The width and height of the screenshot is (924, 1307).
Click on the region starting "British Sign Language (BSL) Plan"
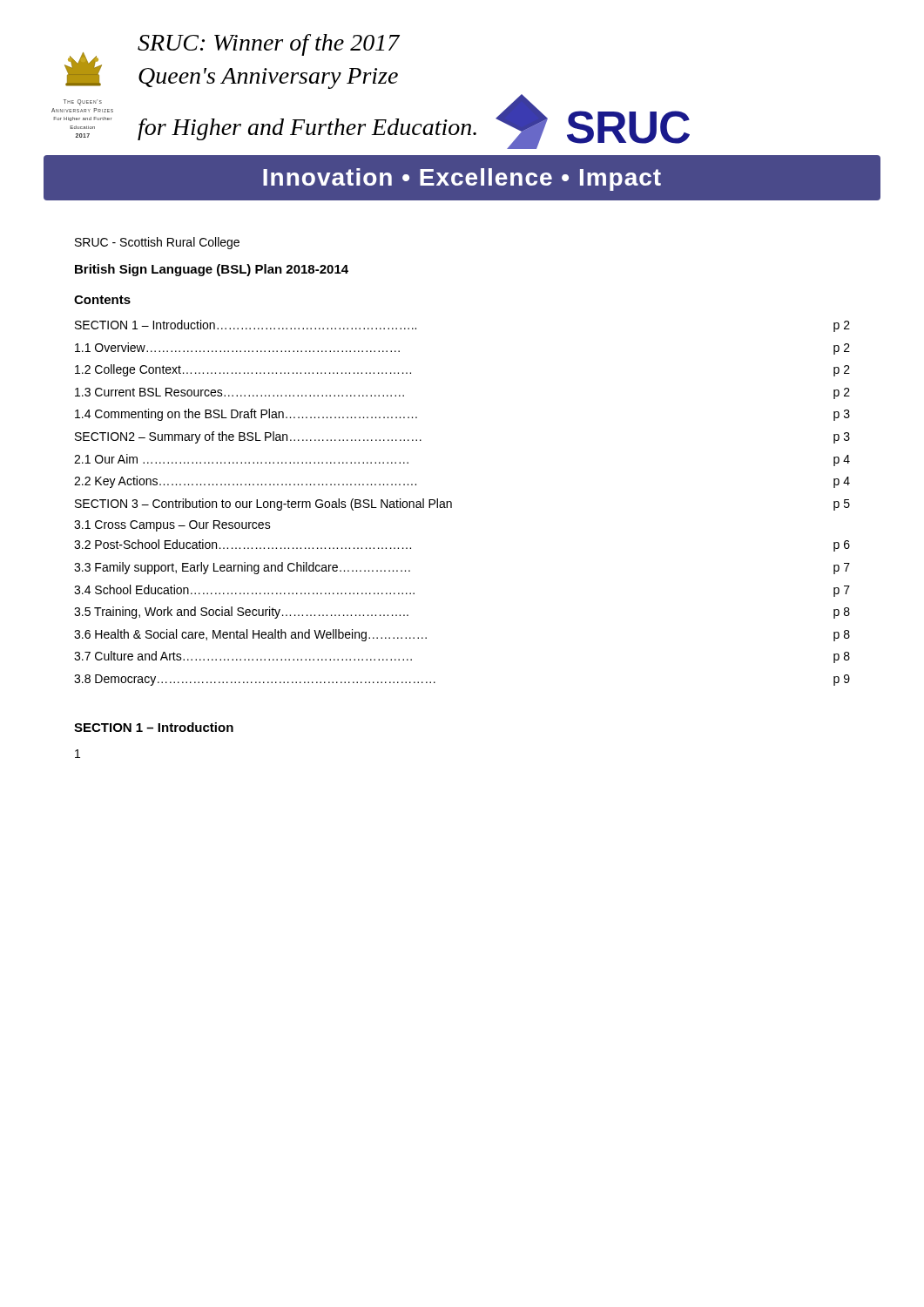click(211, 269)
